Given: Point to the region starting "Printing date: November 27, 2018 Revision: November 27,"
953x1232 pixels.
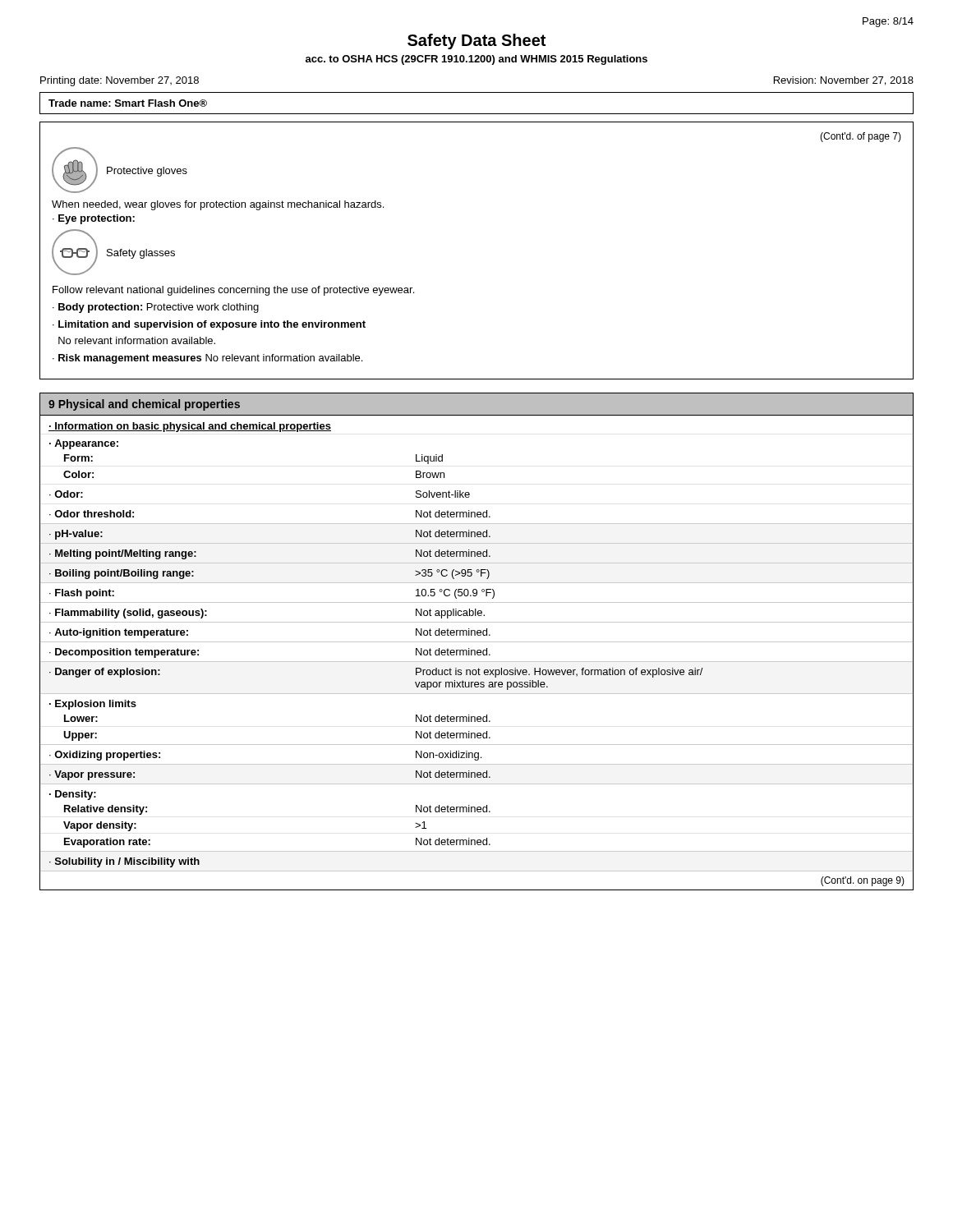Looking at the screenshot, I should (x=476, y=80).
